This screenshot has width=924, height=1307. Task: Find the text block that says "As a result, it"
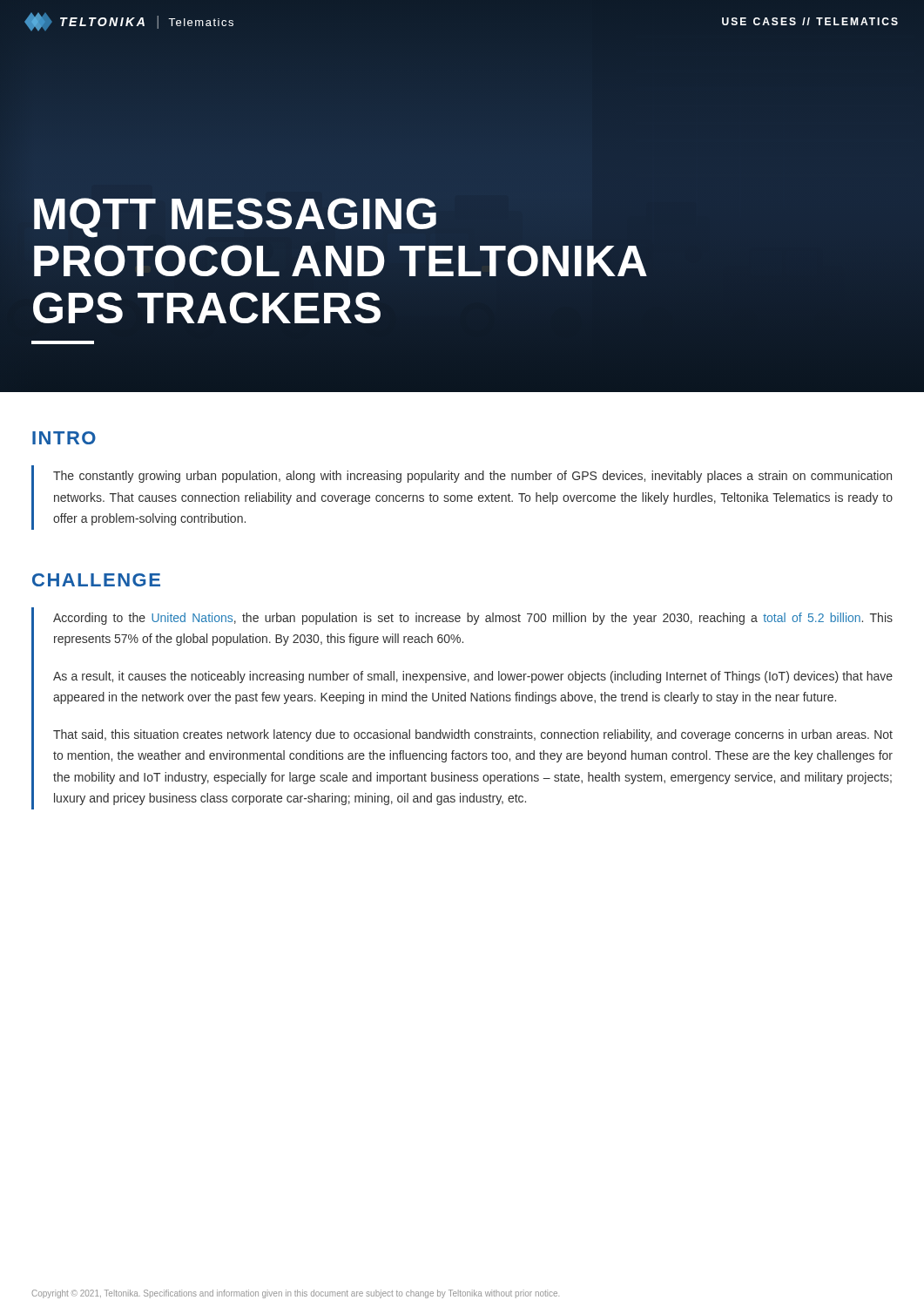pos(473,687)
